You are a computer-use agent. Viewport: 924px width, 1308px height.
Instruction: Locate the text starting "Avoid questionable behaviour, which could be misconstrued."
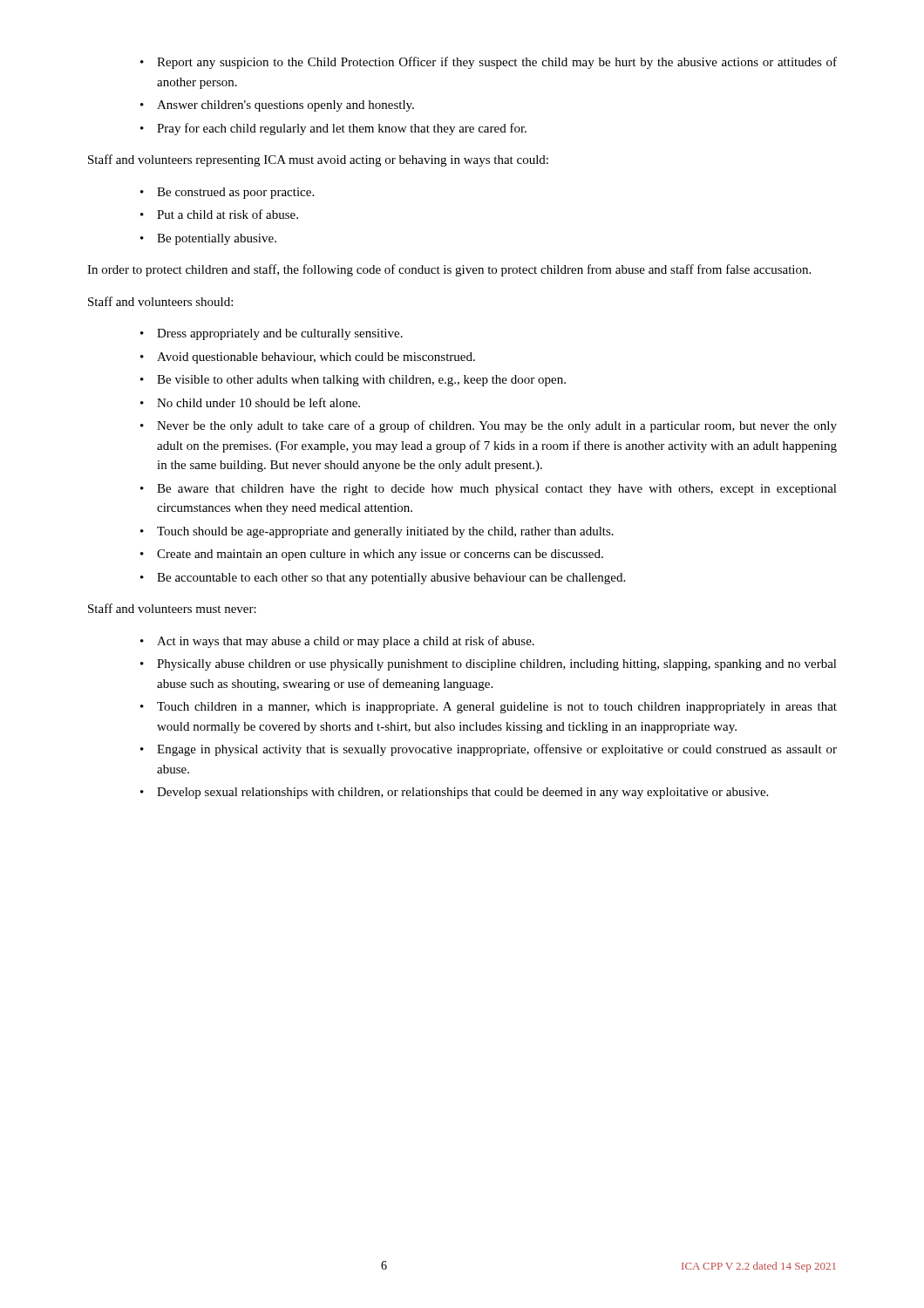(316, 356)
